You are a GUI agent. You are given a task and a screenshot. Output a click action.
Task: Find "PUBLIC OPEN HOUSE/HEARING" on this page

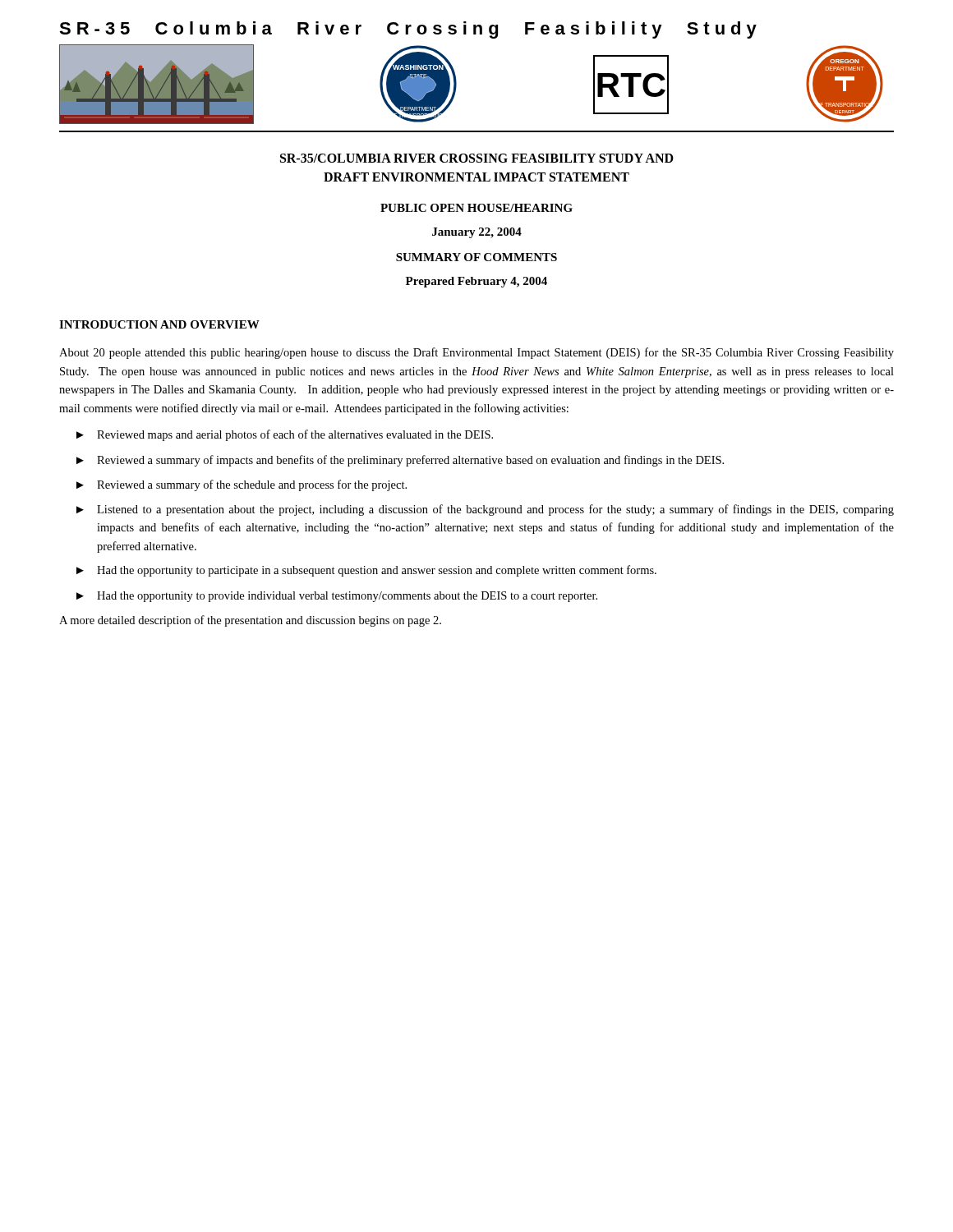pyautogui.click(x=476, y=208)
